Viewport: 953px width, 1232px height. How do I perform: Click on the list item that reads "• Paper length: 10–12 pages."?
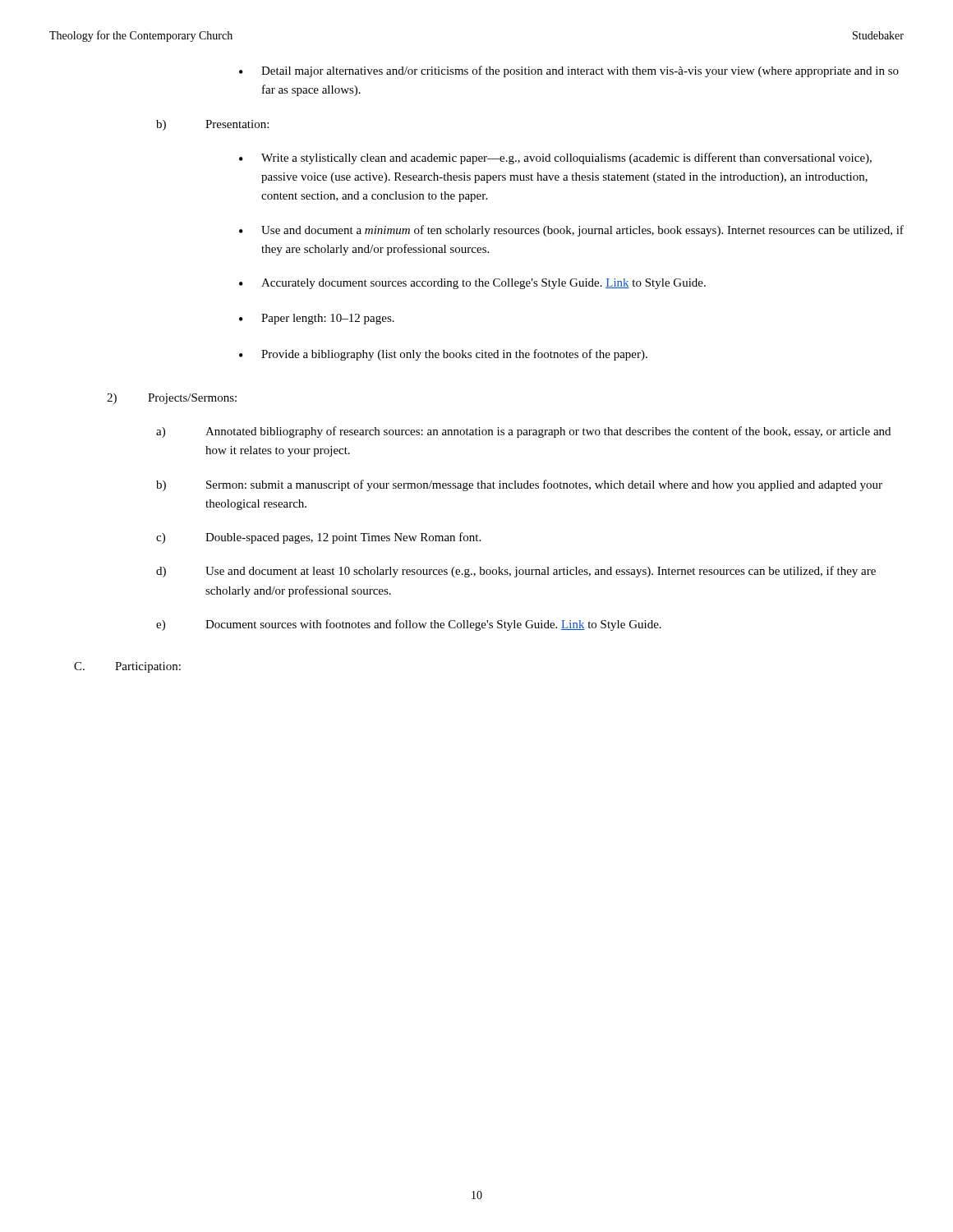[317, 319]
